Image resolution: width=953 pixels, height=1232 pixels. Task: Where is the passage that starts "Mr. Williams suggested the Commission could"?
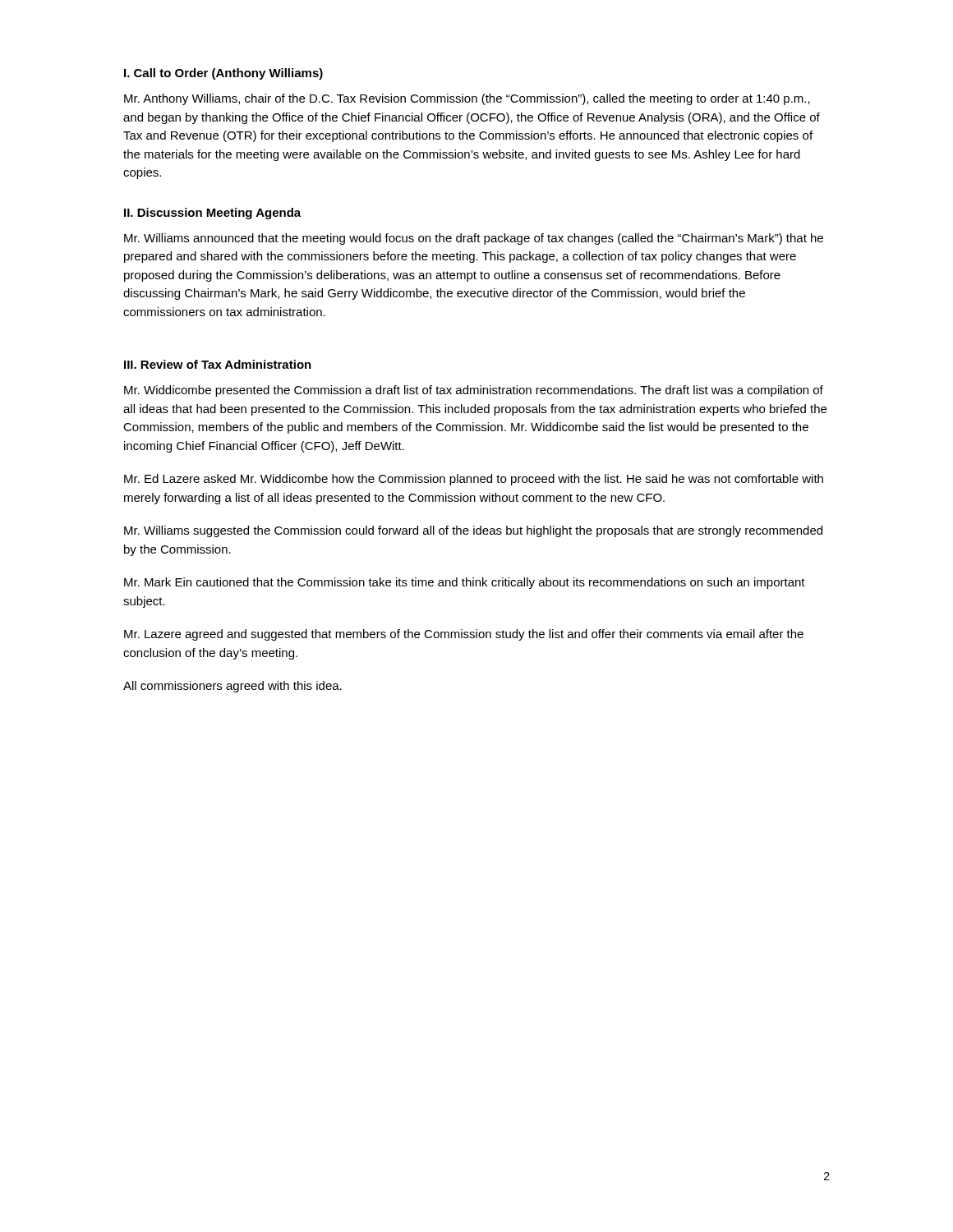473,539
